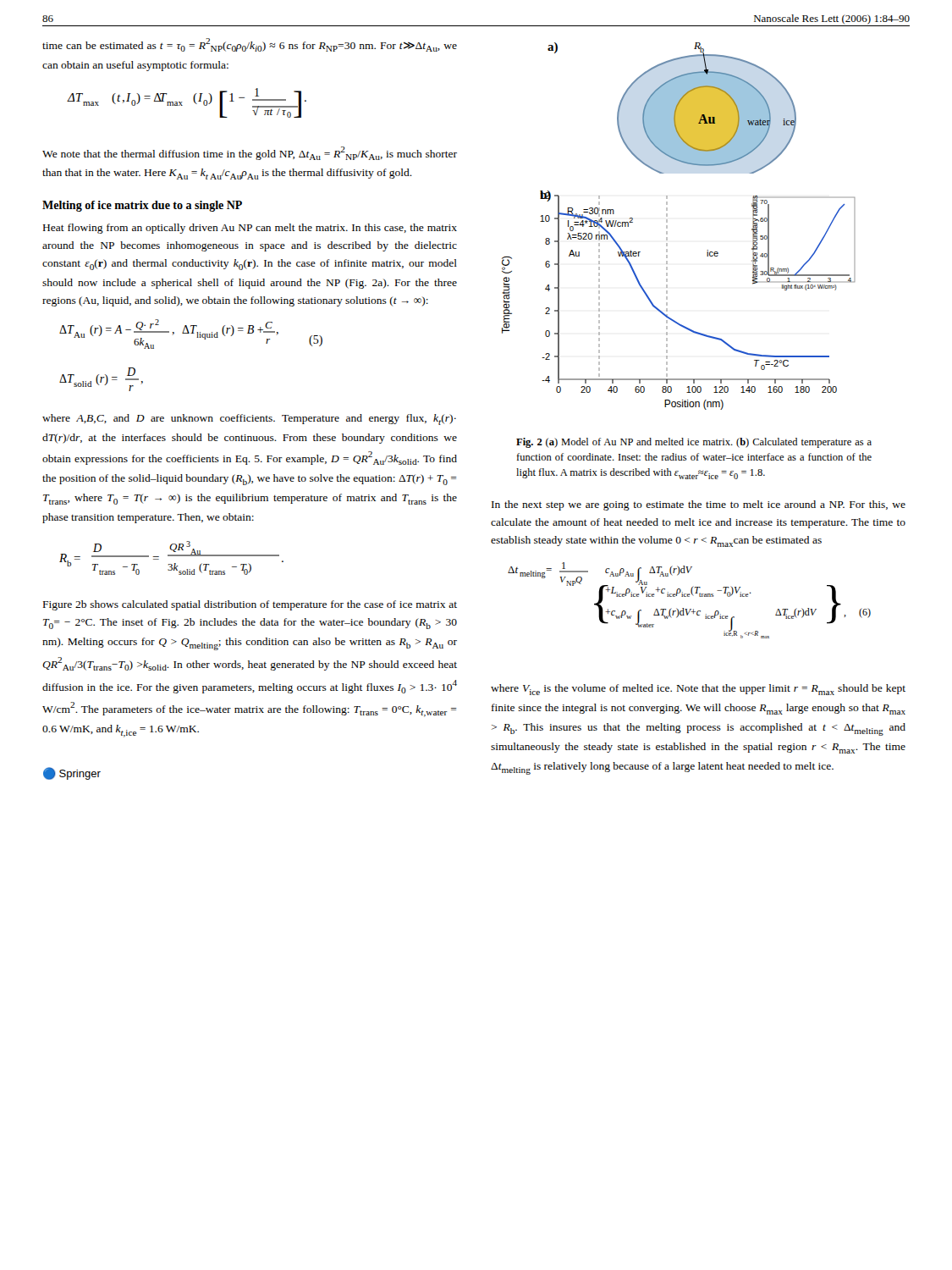This screenshot has height=1270, width=952.
Task: Point to the formula beginning "ΔT Au (r) = A − Q"
Action: 191,334
